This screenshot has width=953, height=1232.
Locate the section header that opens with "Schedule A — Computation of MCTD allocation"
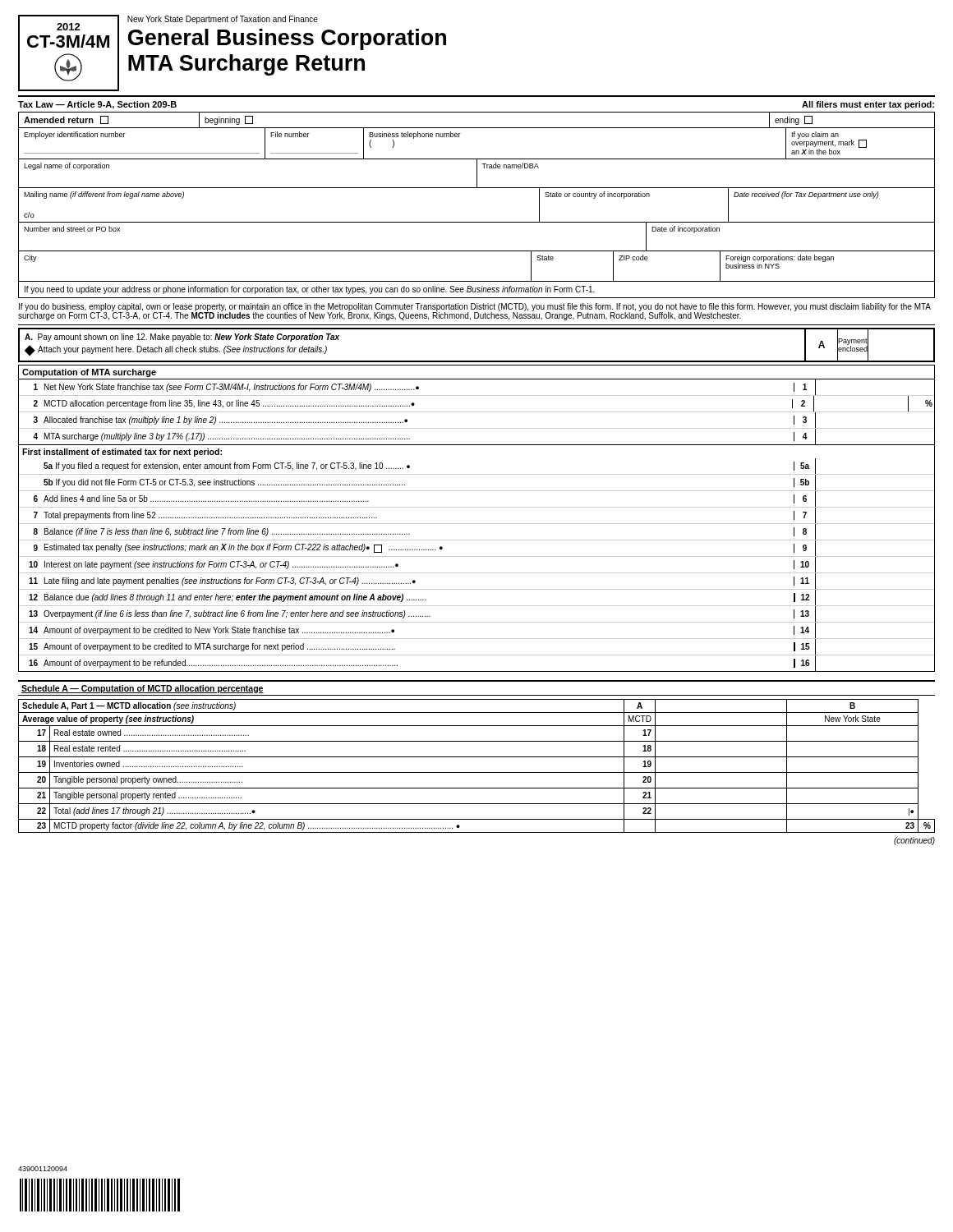[x=142, y=688]
